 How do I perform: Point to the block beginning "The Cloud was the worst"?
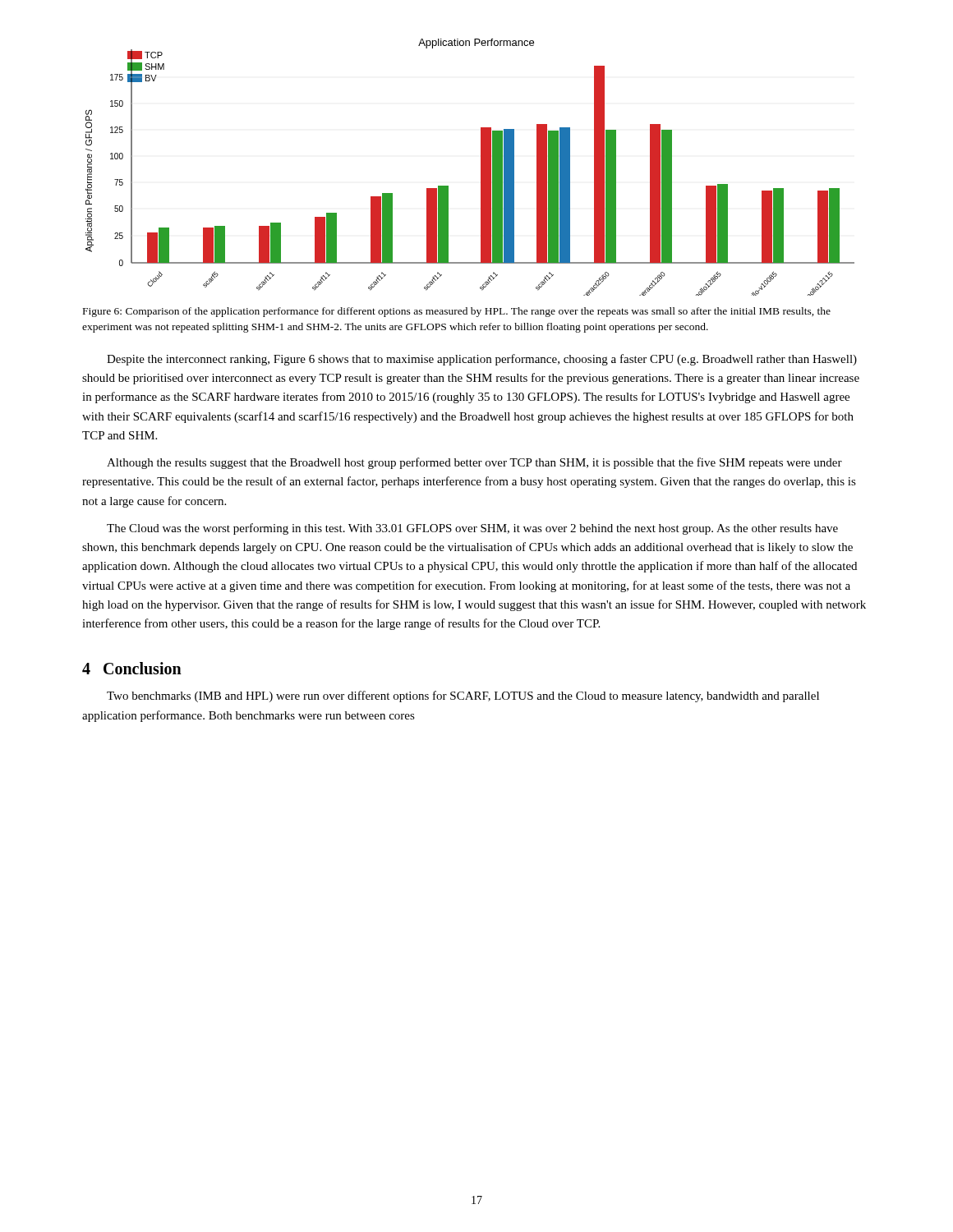474,576
